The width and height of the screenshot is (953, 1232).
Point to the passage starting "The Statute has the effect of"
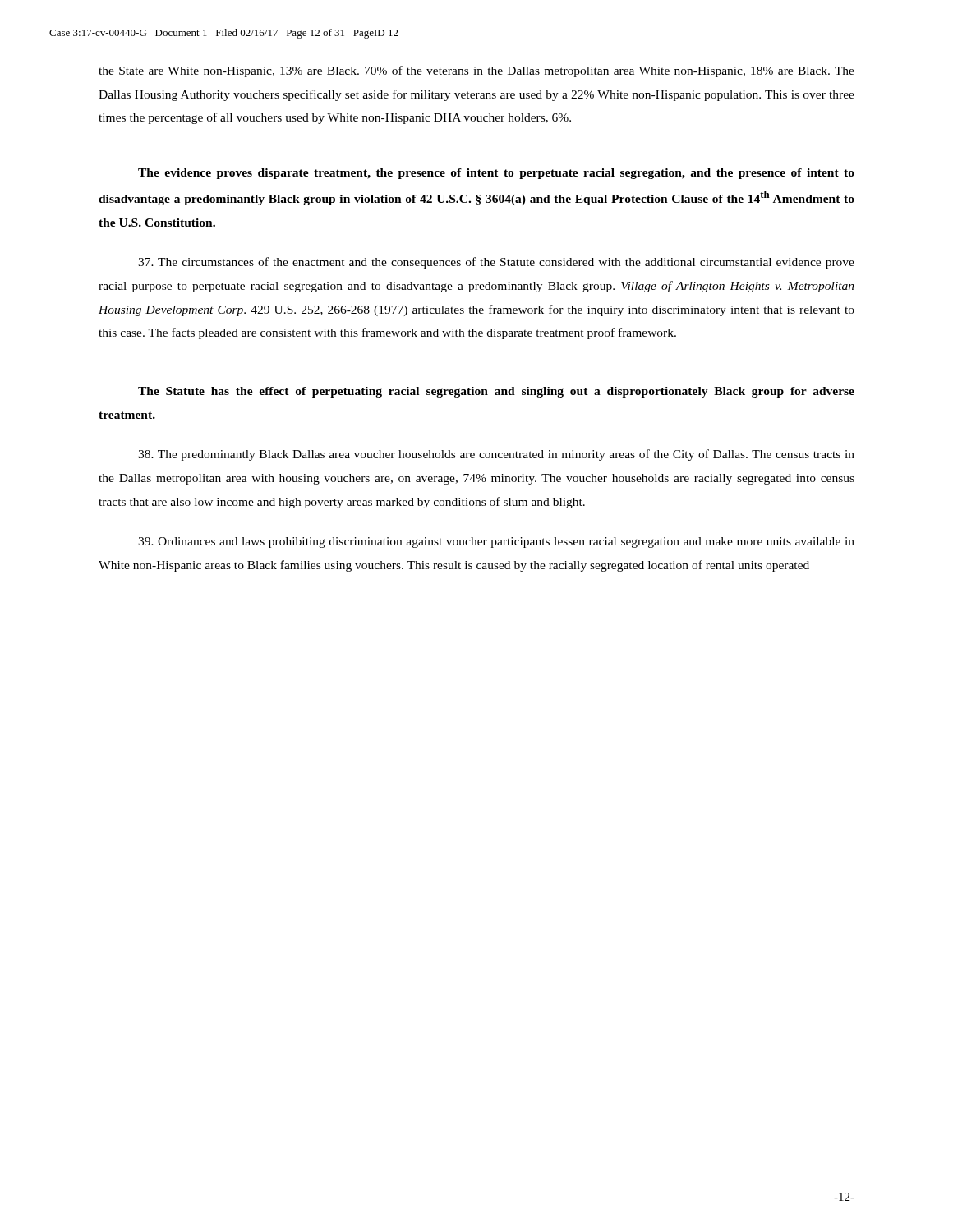476,402
